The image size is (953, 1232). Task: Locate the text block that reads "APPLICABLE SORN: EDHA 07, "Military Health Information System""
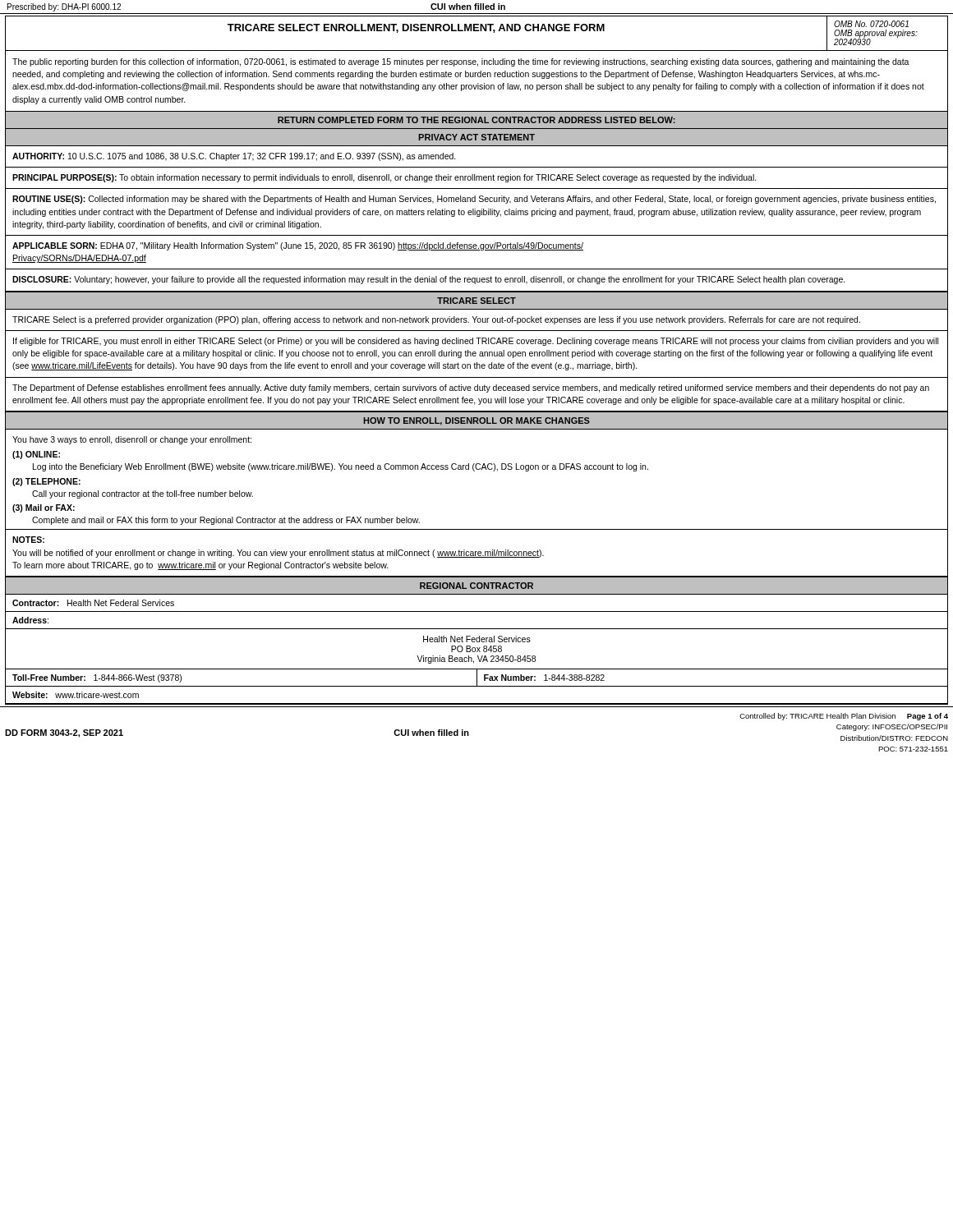pyautogui.click(x=298, y=252)
